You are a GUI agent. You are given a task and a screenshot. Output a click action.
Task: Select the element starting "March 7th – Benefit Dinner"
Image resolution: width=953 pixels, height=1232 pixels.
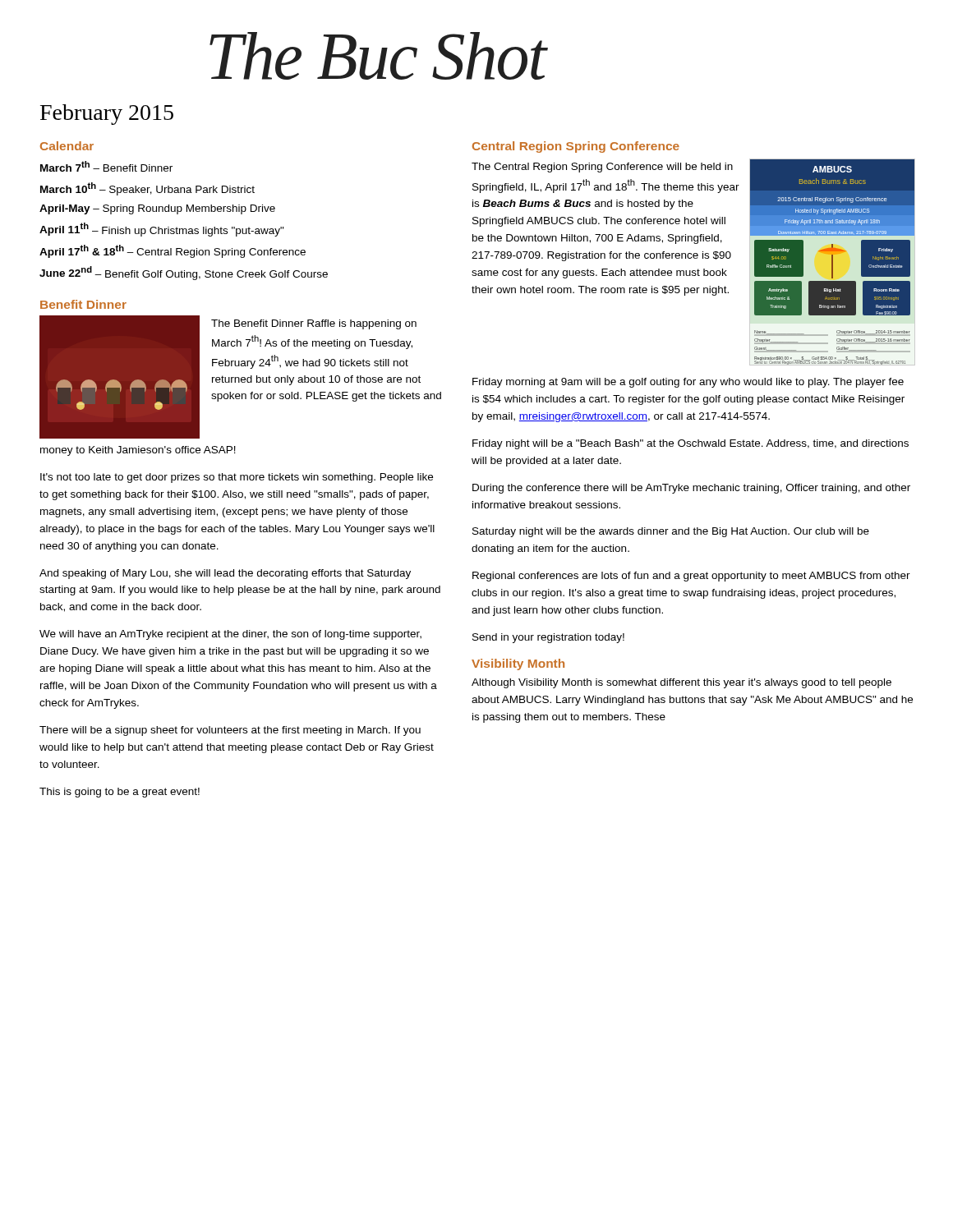click(106, 166)
